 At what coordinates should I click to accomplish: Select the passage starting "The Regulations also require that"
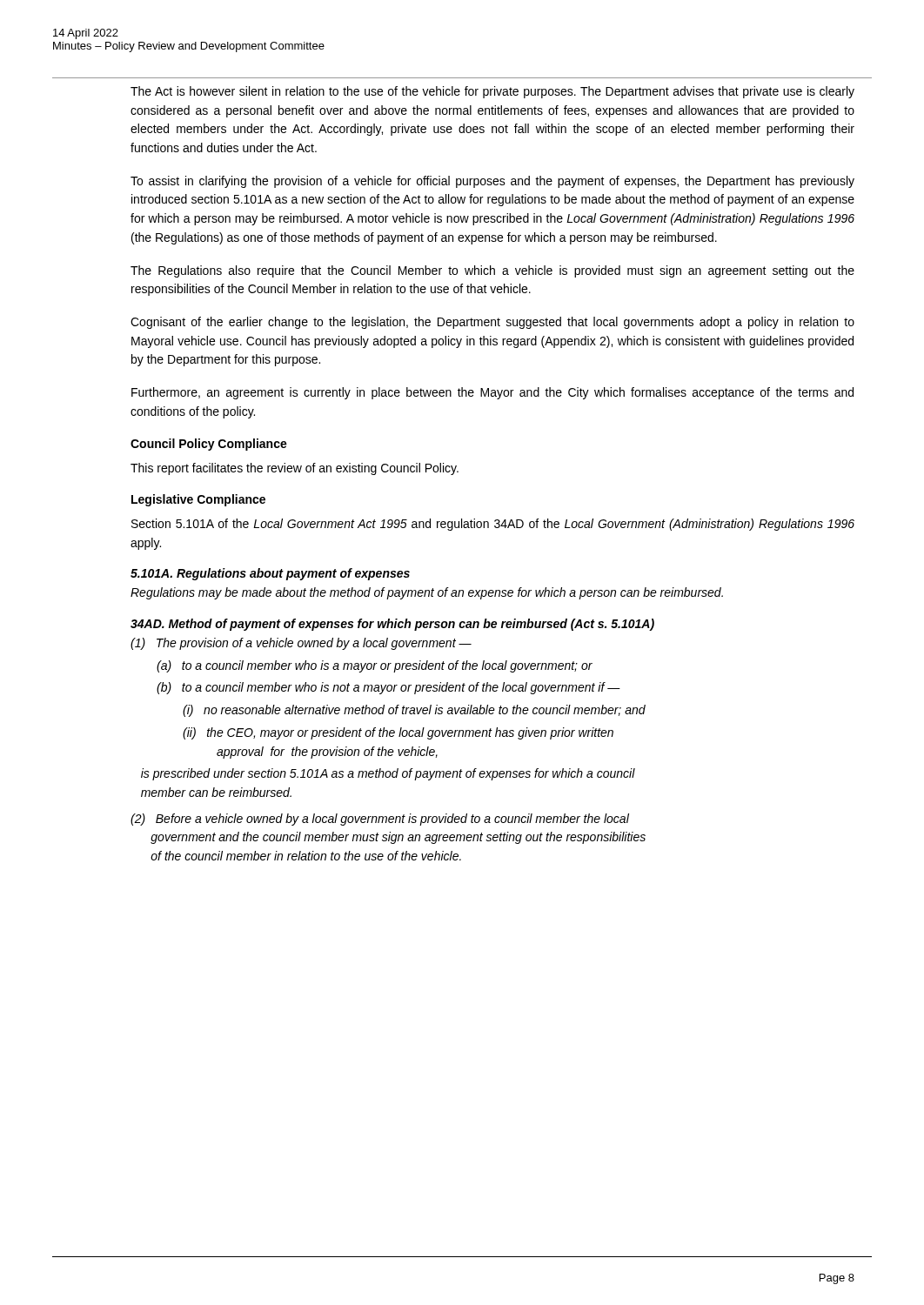click(x=492, y=280)
